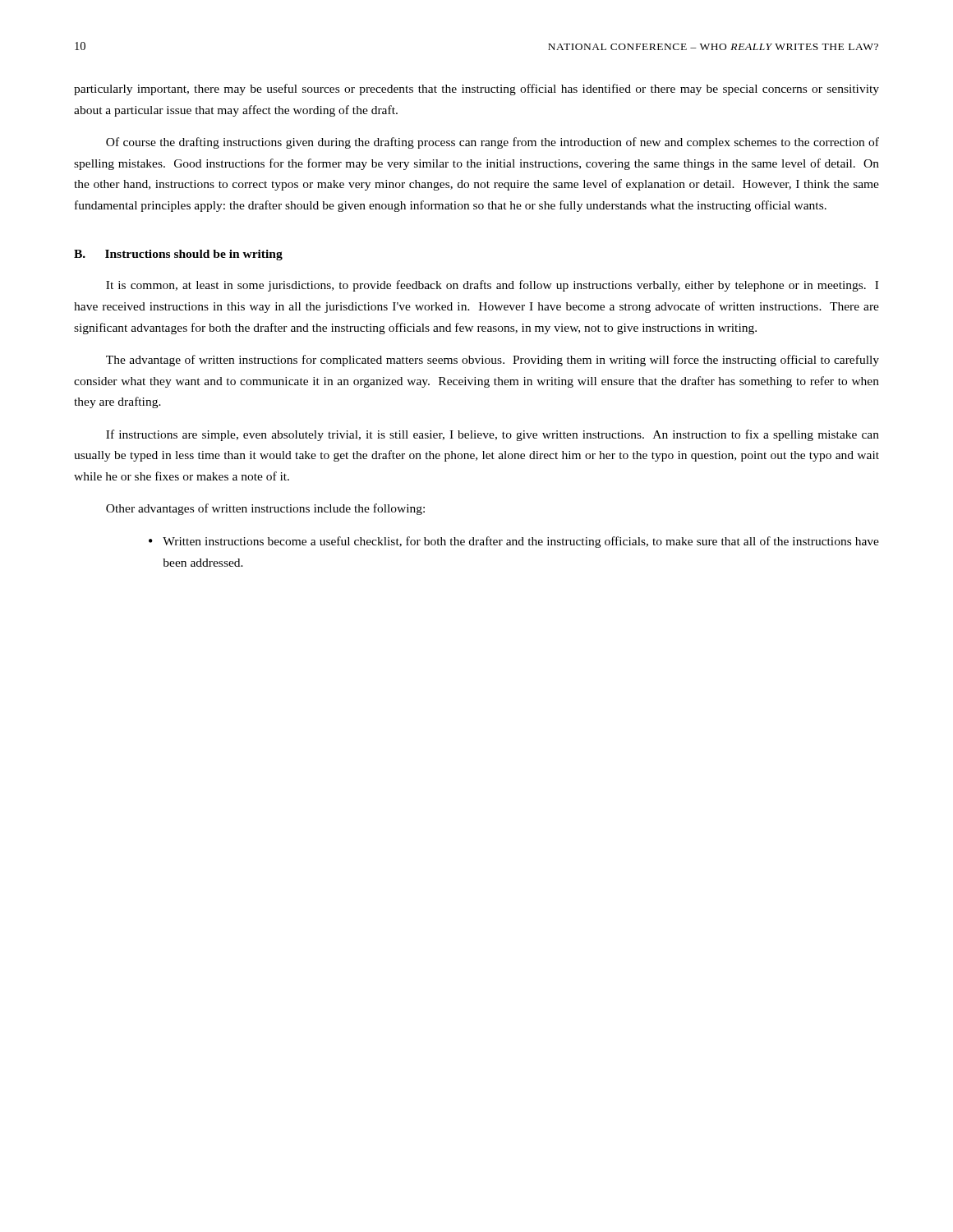Find the text block starting "It is common,"
Screen dimensions: 1232x953
(x=476, y=306)
